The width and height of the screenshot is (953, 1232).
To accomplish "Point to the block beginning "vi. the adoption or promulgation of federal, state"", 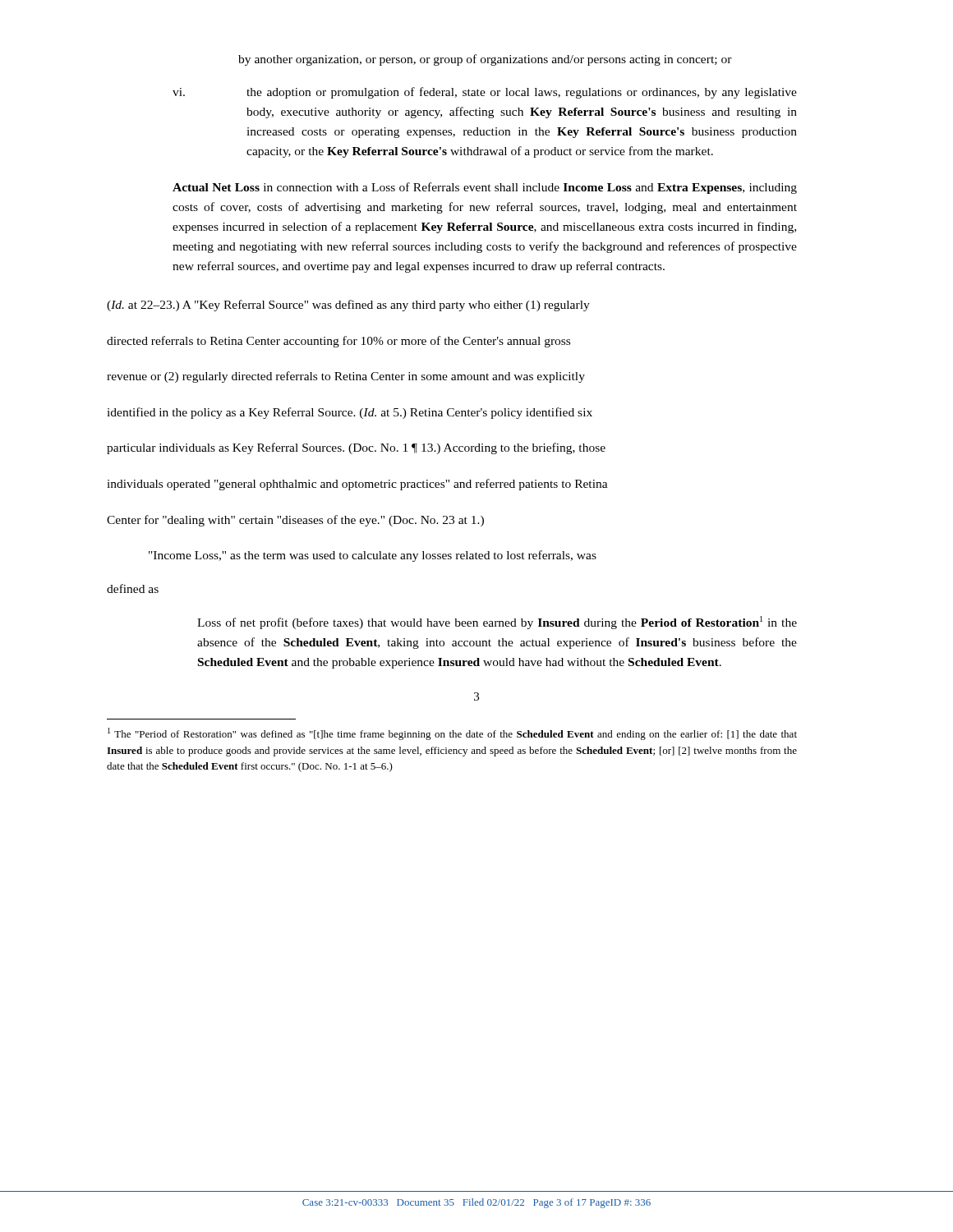I will tap(476, 122).
